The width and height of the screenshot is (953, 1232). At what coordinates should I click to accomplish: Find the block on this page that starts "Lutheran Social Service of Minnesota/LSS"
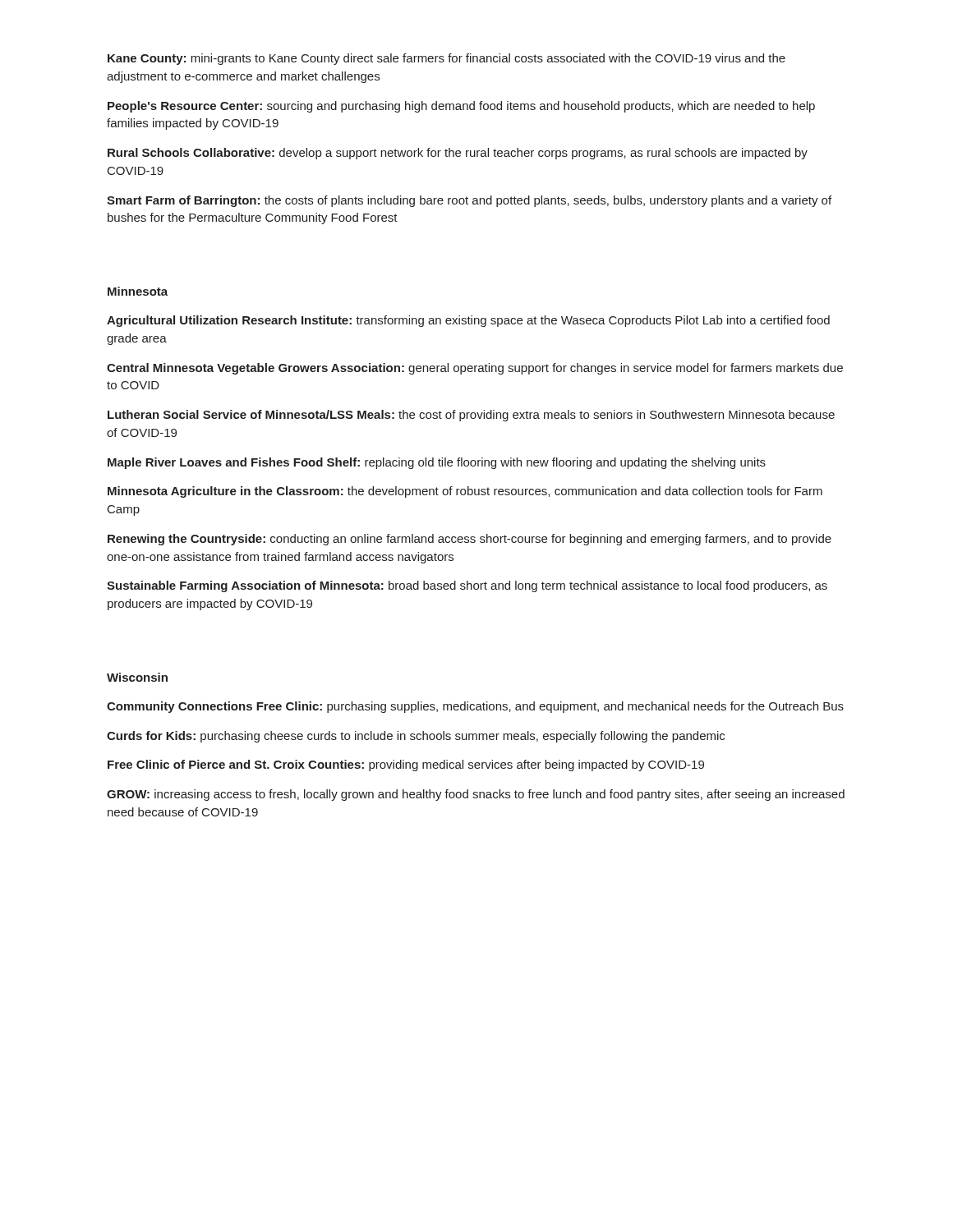point(471,423)
